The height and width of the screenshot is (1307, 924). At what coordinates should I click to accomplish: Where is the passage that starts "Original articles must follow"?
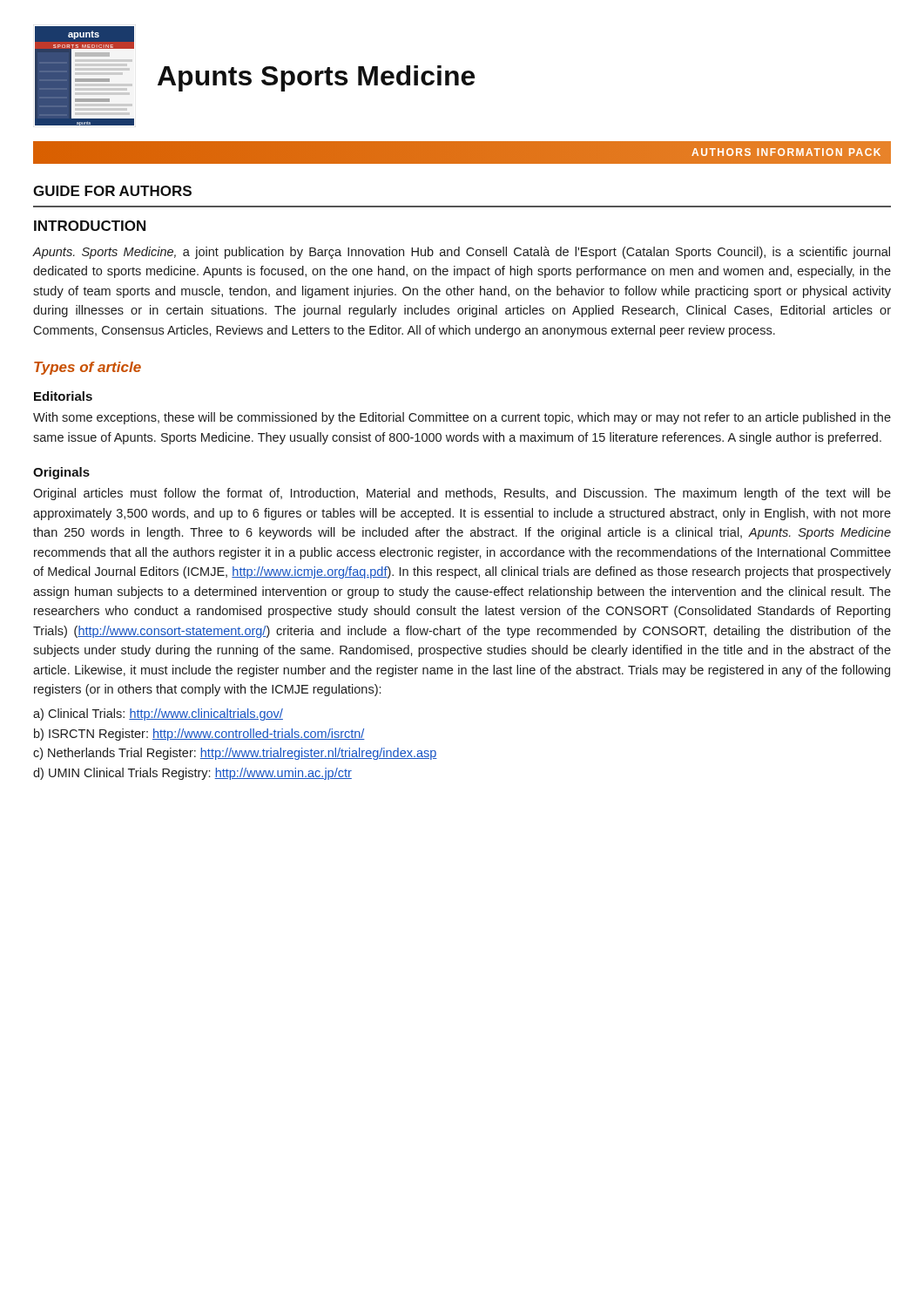462,591
